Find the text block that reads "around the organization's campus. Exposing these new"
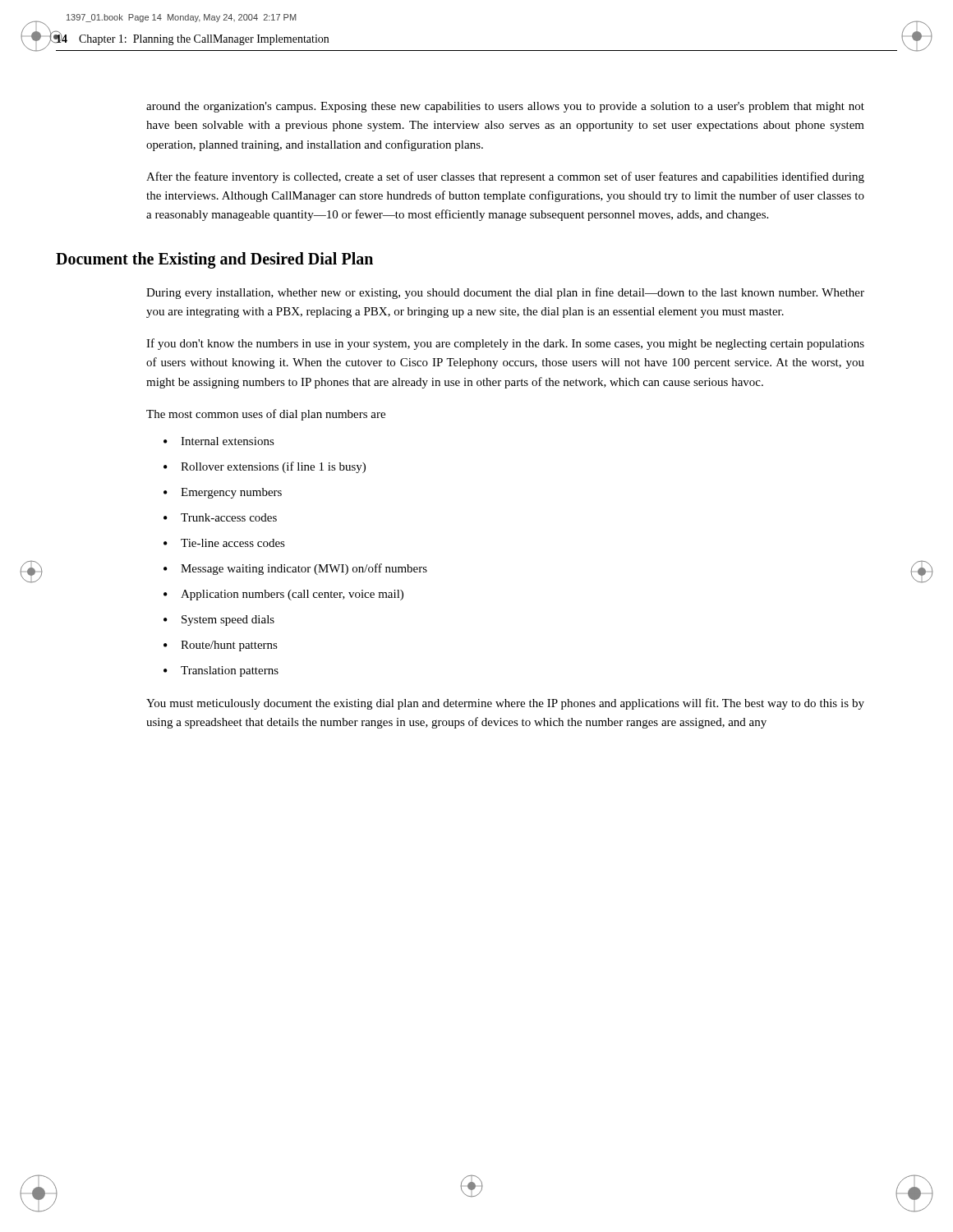This screenshot has height=1232, width=953. point(505,125)
